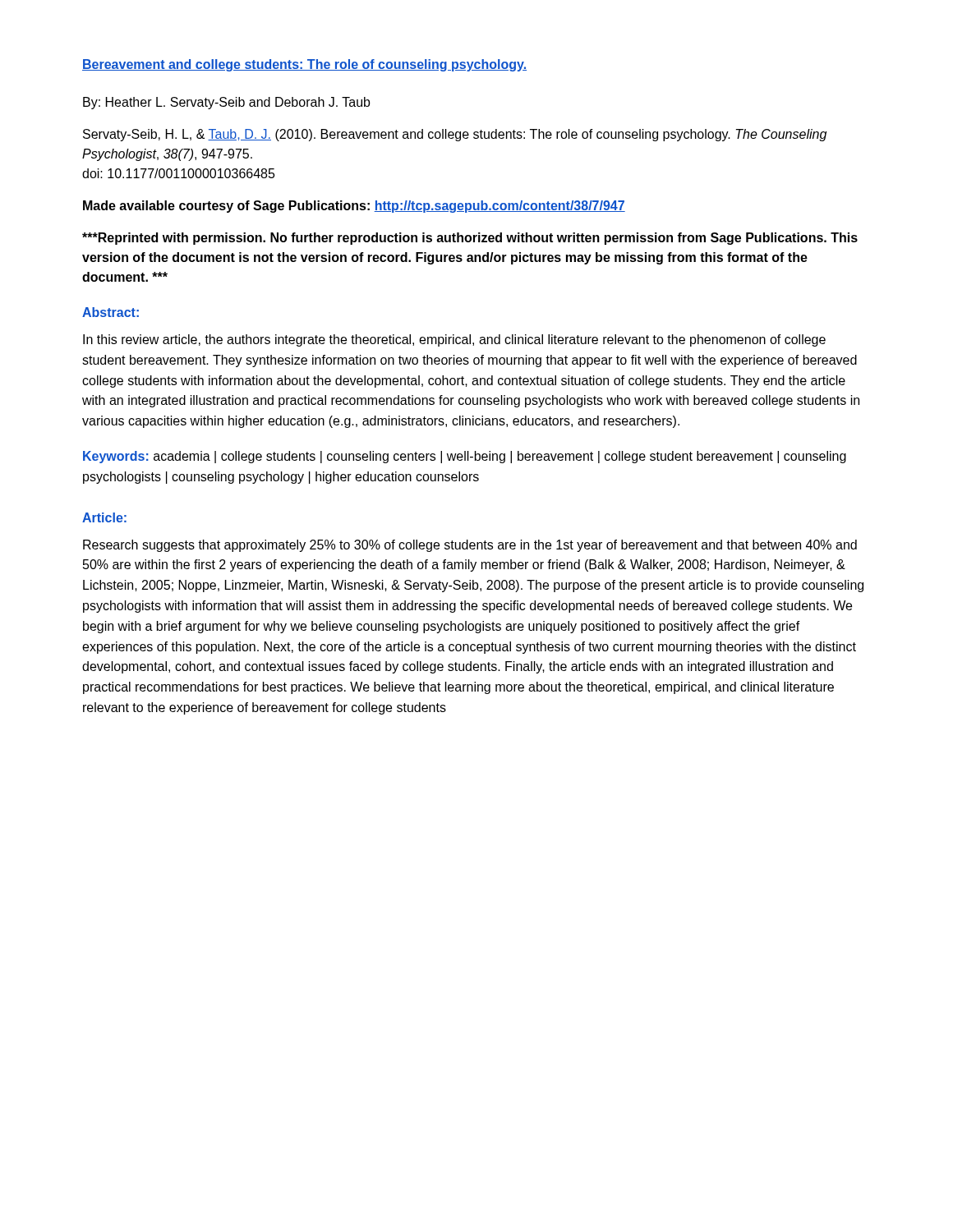Navigate to the passage starting "In this review article,"
Image resolution: width=953 pixels, height=1232 pixels.
point(471,380)
